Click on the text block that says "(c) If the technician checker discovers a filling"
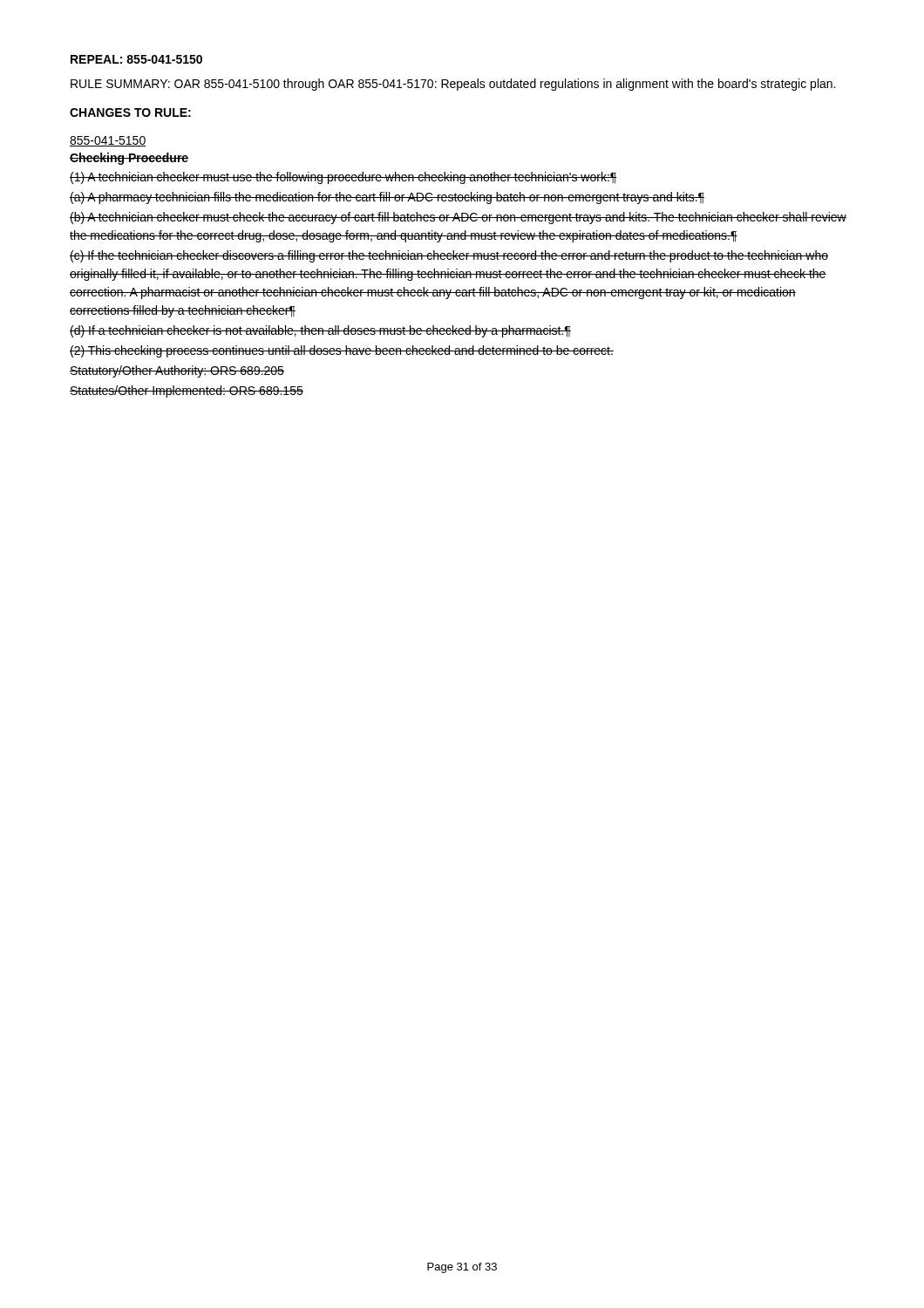 (449, 283)
